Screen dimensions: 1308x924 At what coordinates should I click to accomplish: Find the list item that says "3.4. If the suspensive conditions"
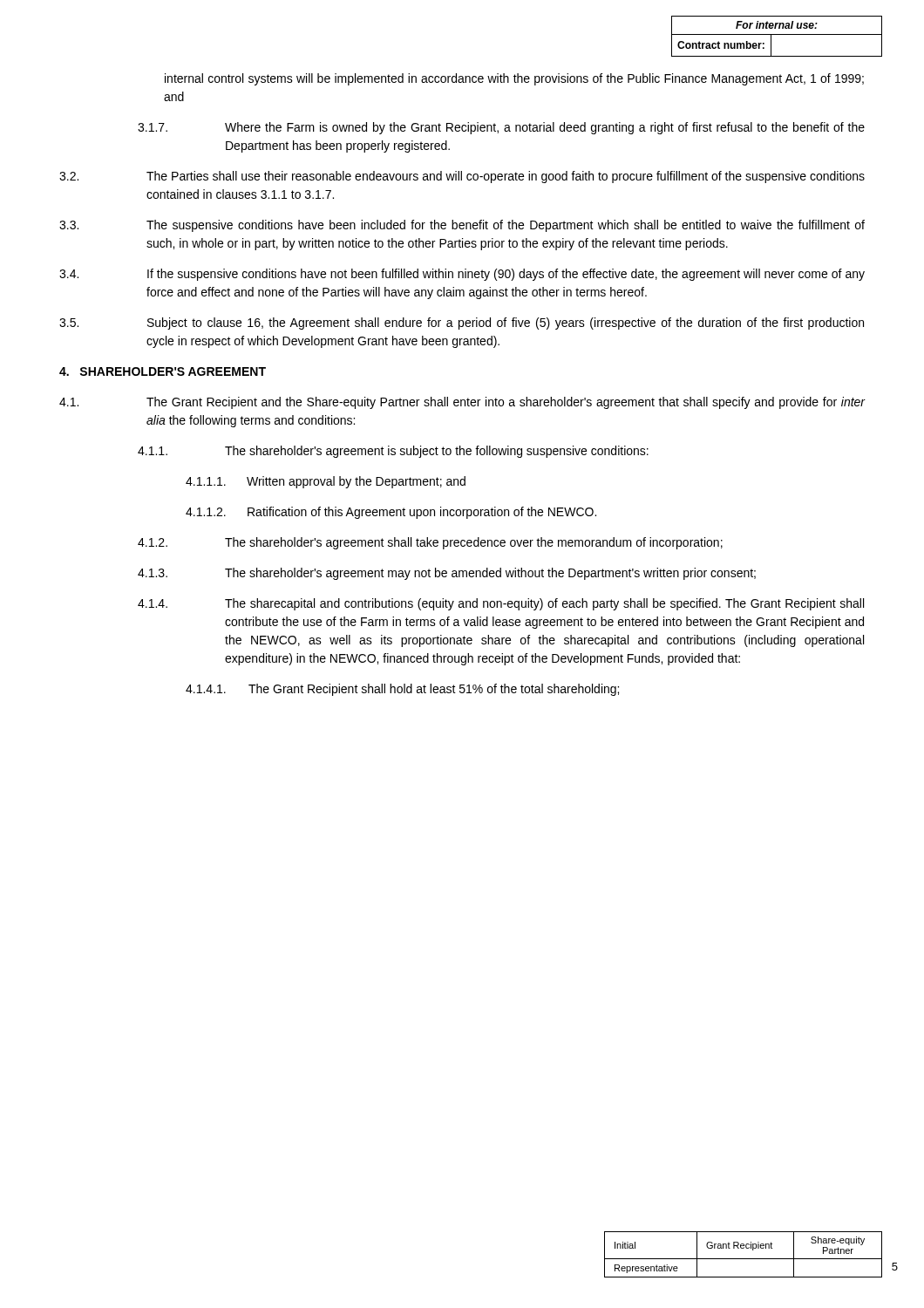click(462, 283)
